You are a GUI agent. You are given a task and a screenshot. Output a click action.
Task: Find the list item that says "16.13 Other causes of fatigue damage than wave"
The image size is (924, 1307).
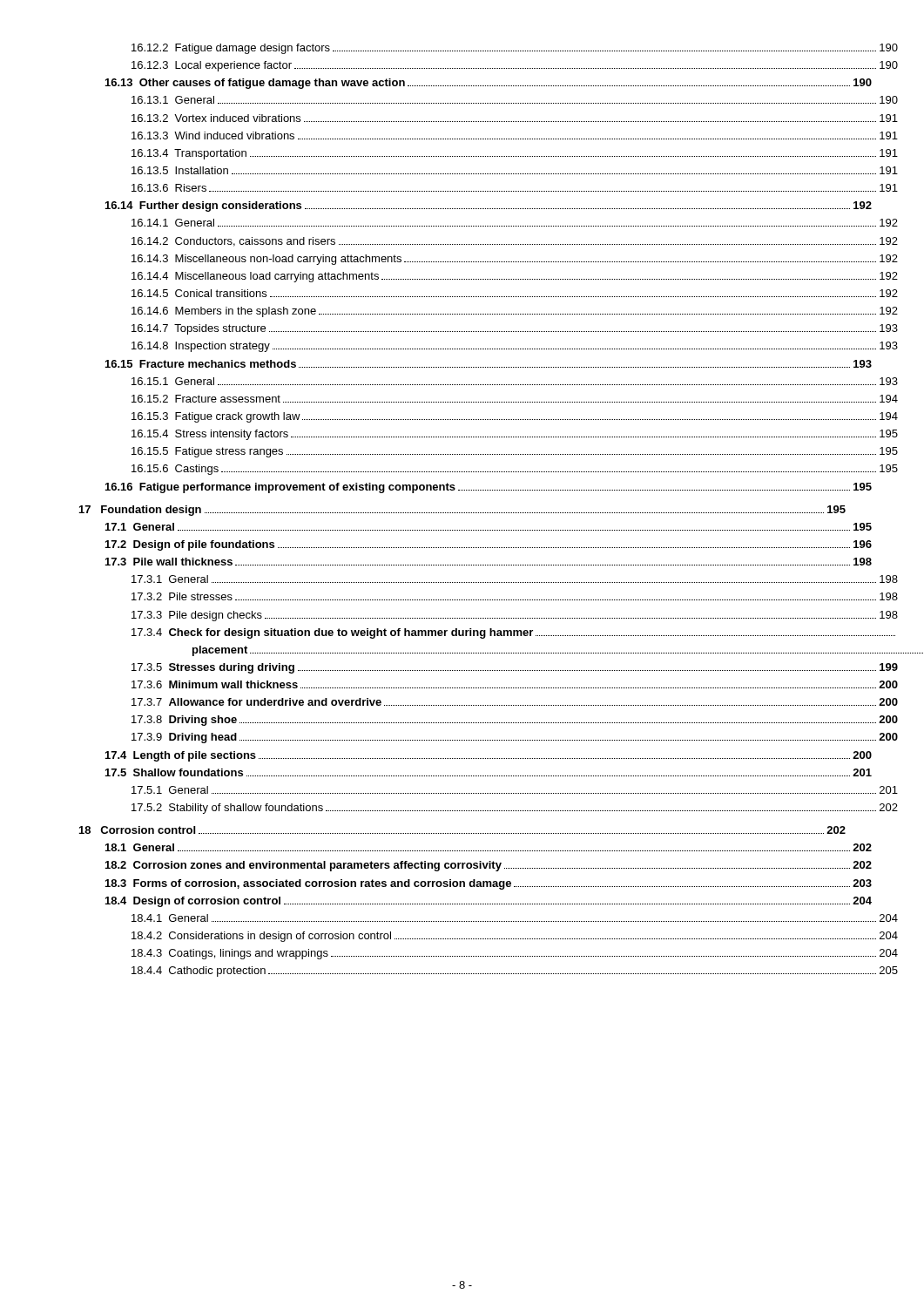click(488, 83)
